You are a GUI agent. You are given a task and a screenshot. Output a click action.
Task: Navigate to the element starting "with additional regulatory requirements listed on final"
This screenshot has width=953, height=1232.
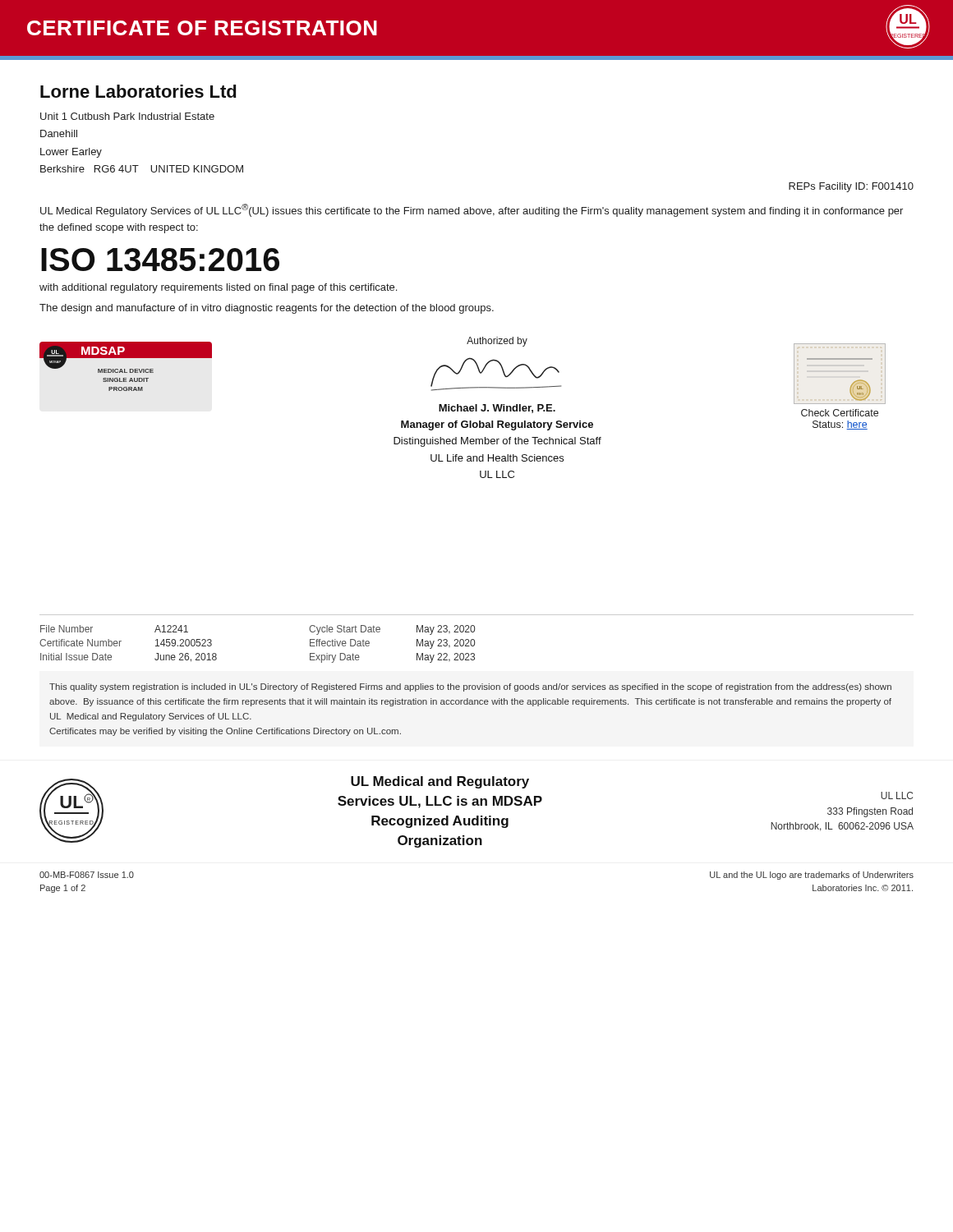(x=219, y=287)
